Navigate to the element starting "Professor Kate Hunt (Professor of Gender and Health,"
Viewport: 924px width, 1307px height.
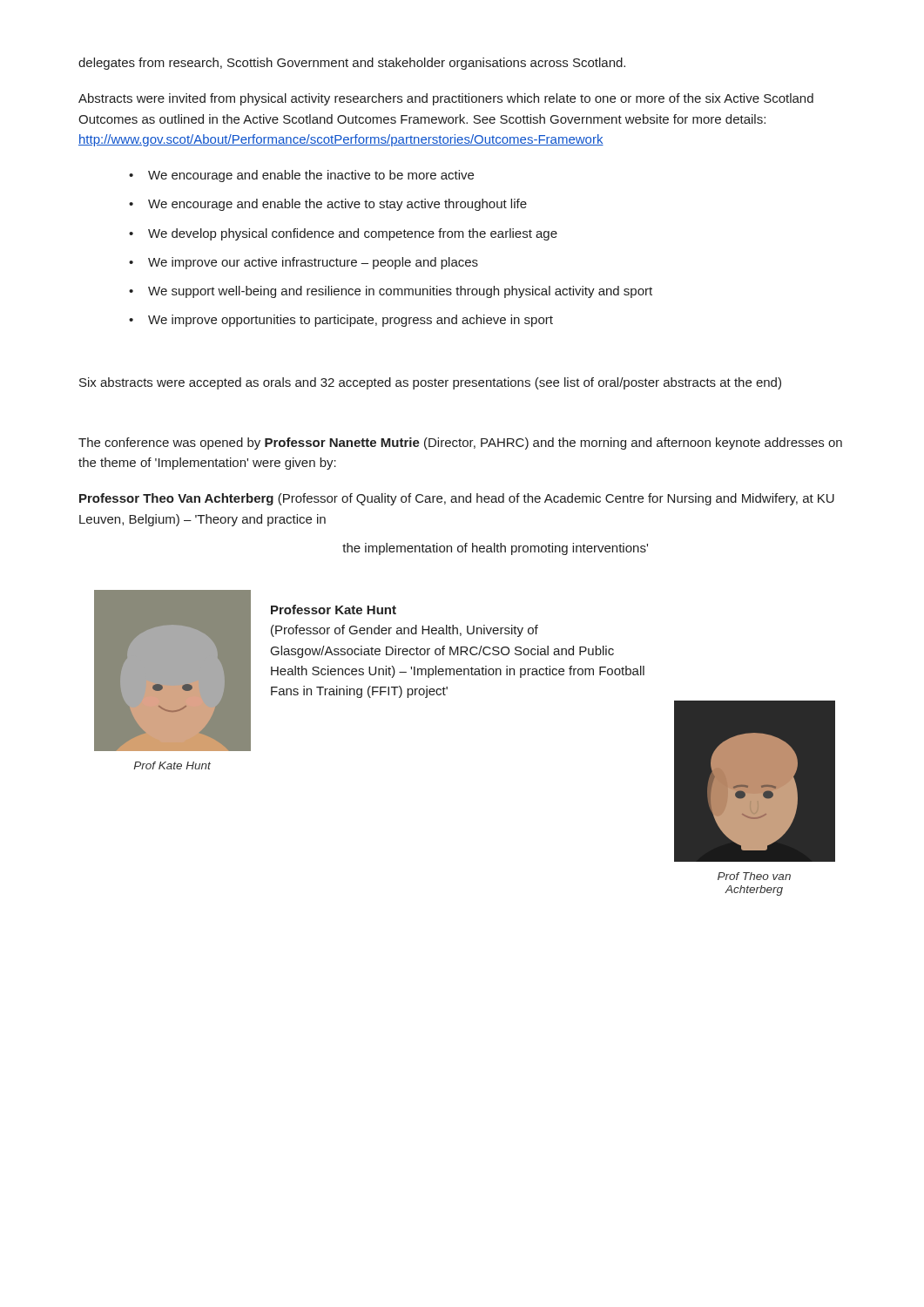[x=457, y=650]
